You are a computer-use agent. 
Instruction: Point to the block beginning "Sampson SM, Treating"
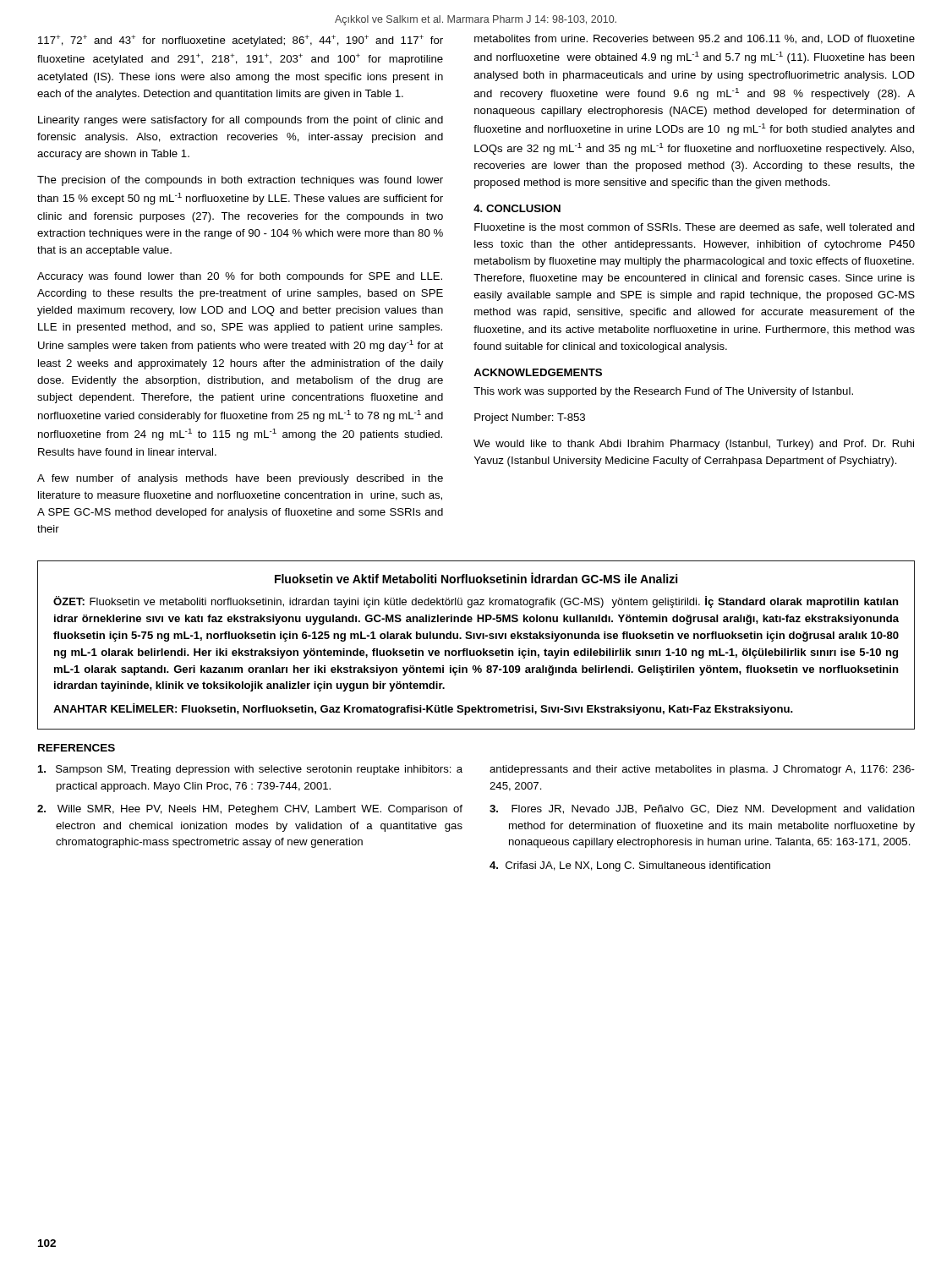click(250, 777)
